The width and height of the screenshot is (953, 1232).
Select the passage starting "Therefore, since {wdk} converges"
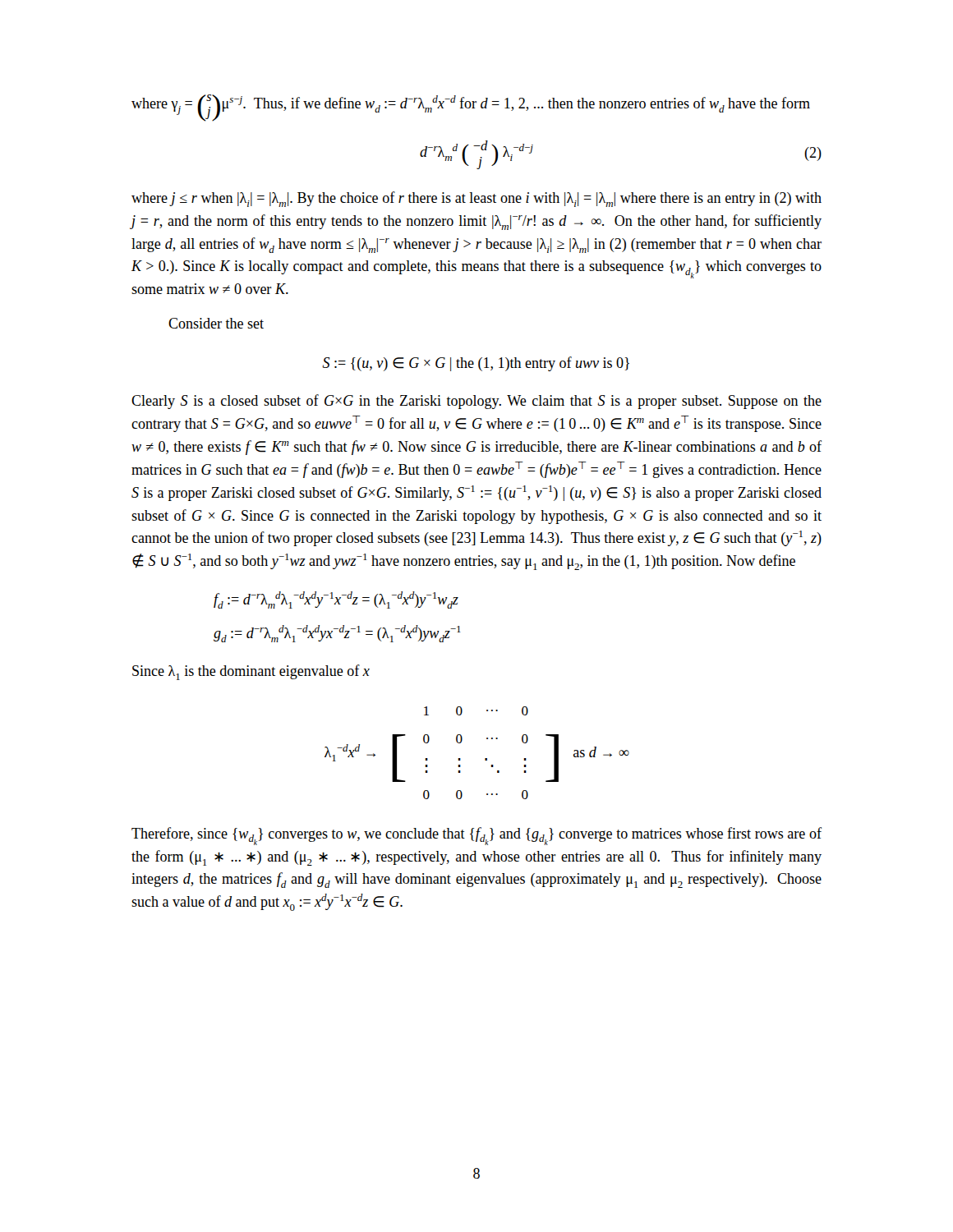click(476, 869)
